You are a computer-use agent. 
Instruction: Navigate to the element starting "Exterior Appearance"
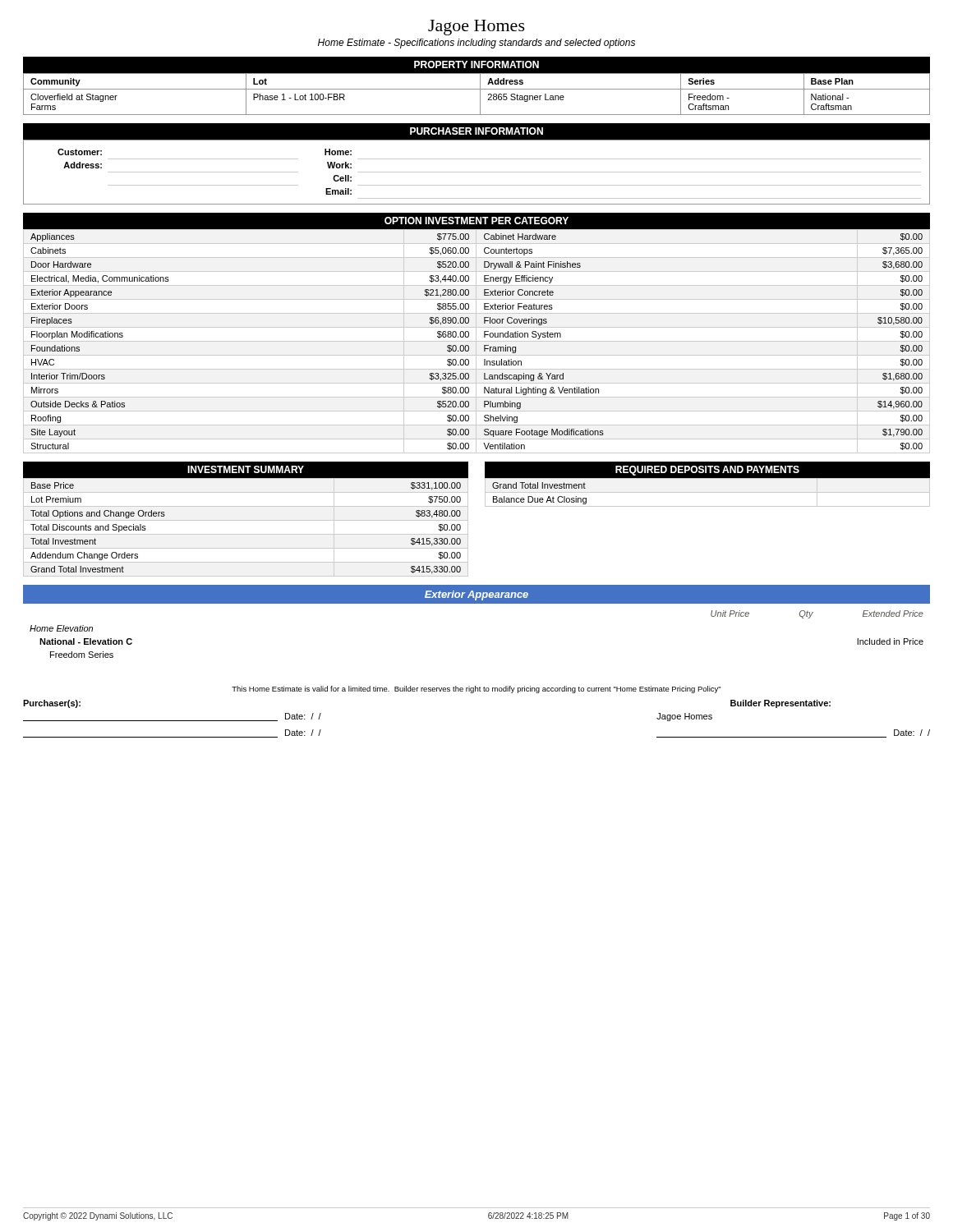point(476,594)
